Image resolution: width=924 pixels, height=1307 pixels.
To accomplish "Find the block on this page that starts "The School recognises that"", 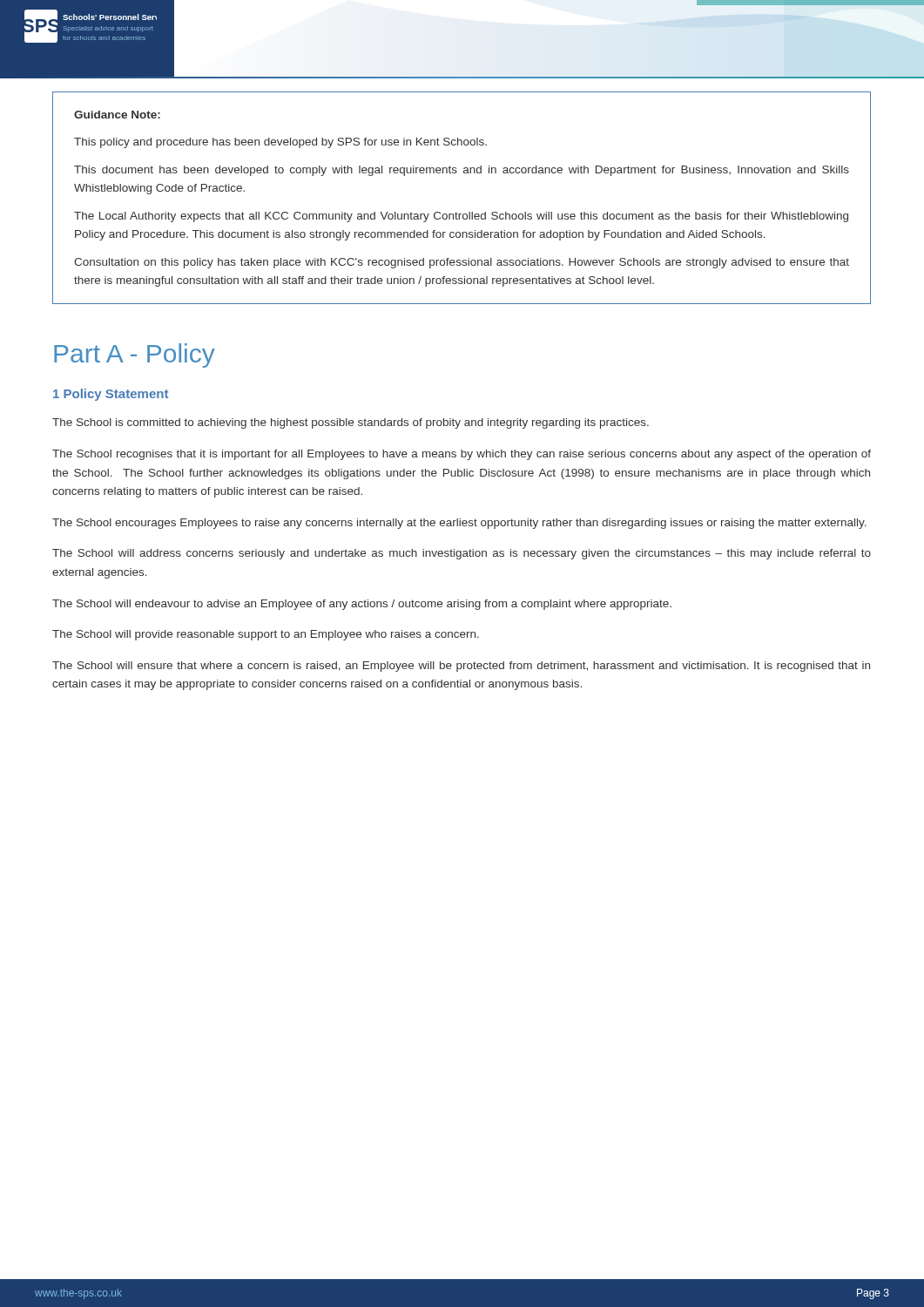I will [462, 472].
